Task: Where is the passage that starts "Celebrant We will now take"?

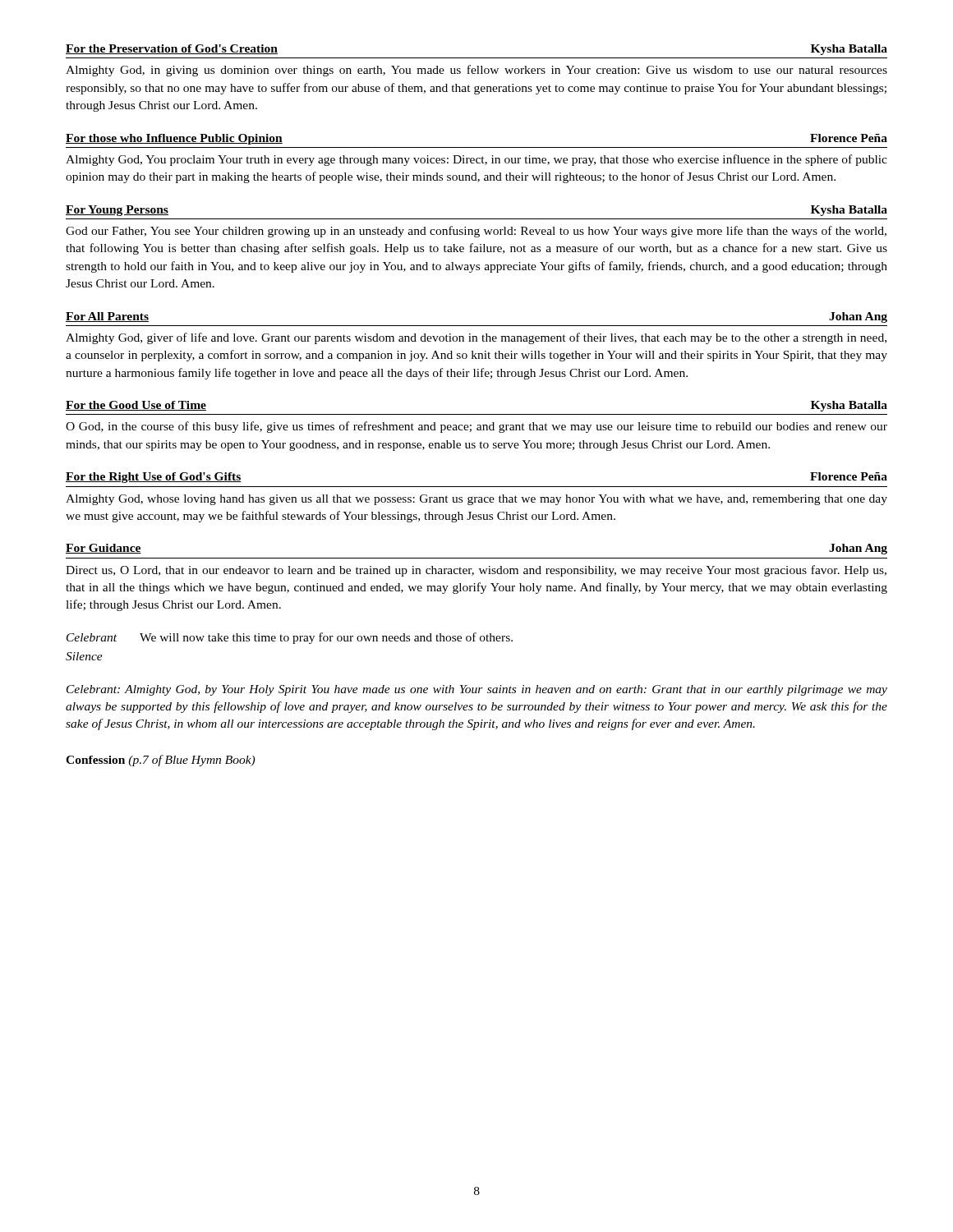Action: point(476,637)
